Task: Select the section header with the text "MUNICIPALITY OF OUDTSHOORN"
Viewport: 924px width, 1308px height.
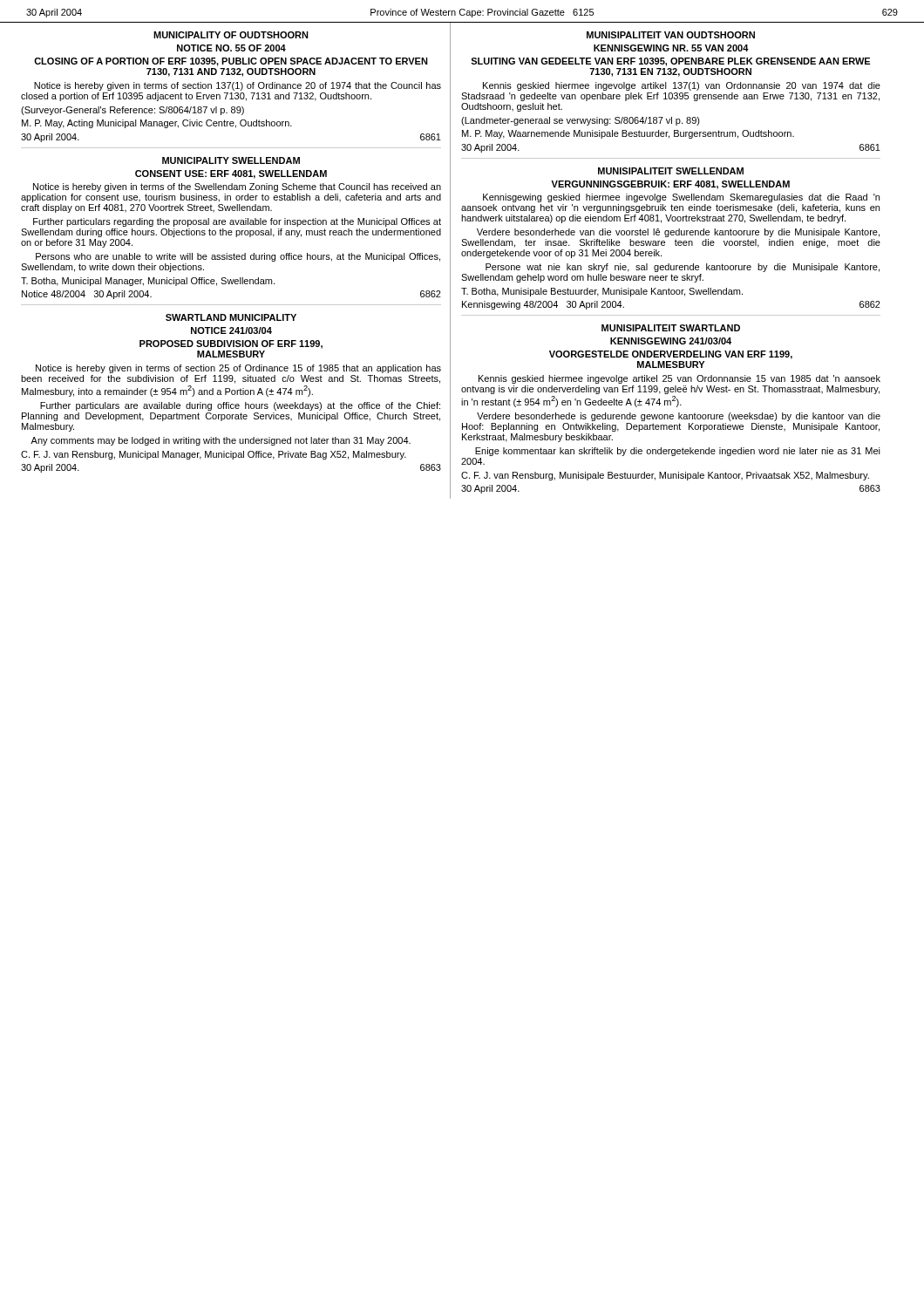Action: point(231,35)
